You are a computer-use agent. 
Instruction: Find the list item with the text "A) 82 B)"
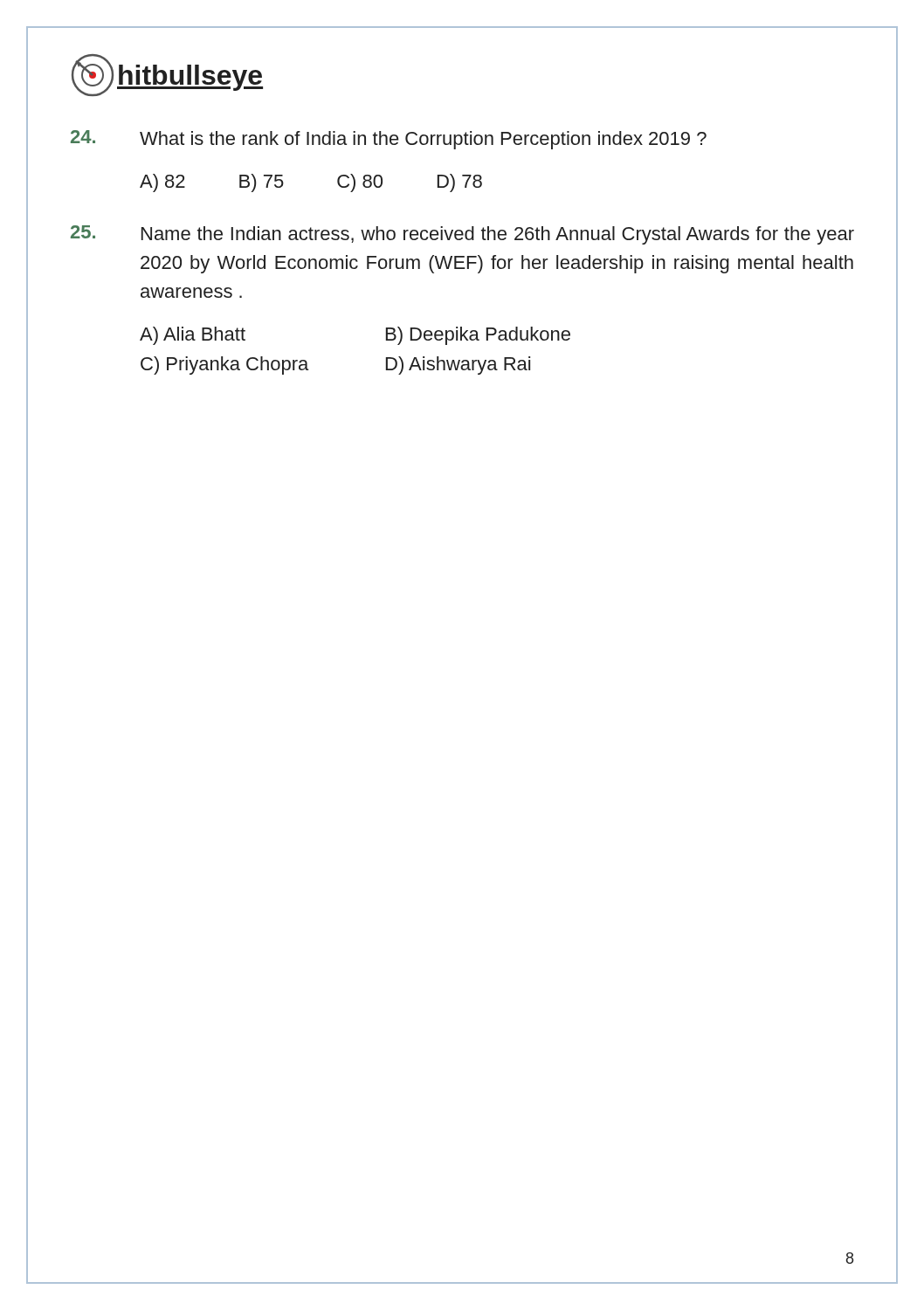pyautogui.click(x=170, y=181)
